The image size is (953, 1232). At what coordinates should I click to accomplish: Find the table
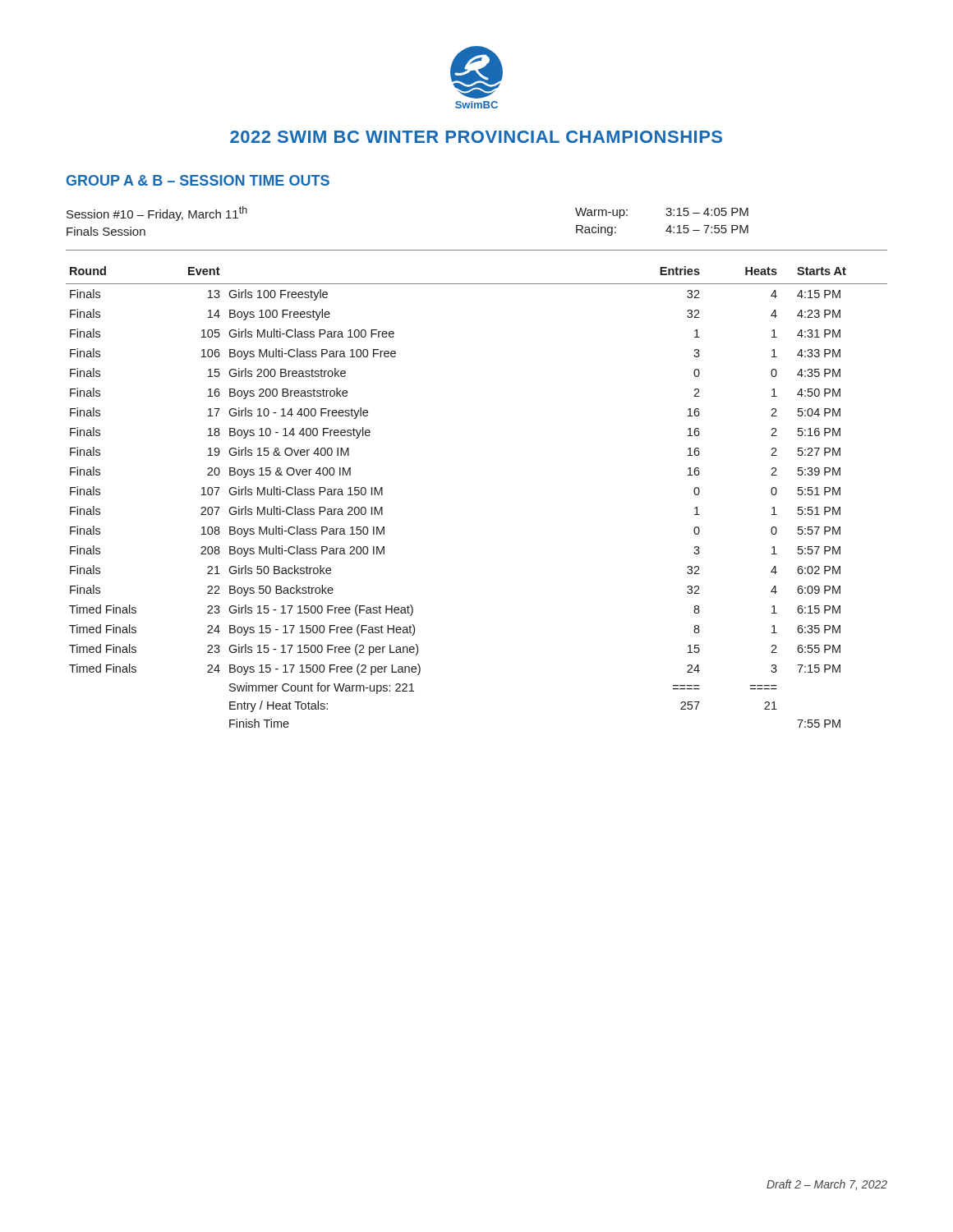pyautogui.click(x=476, y=496)
